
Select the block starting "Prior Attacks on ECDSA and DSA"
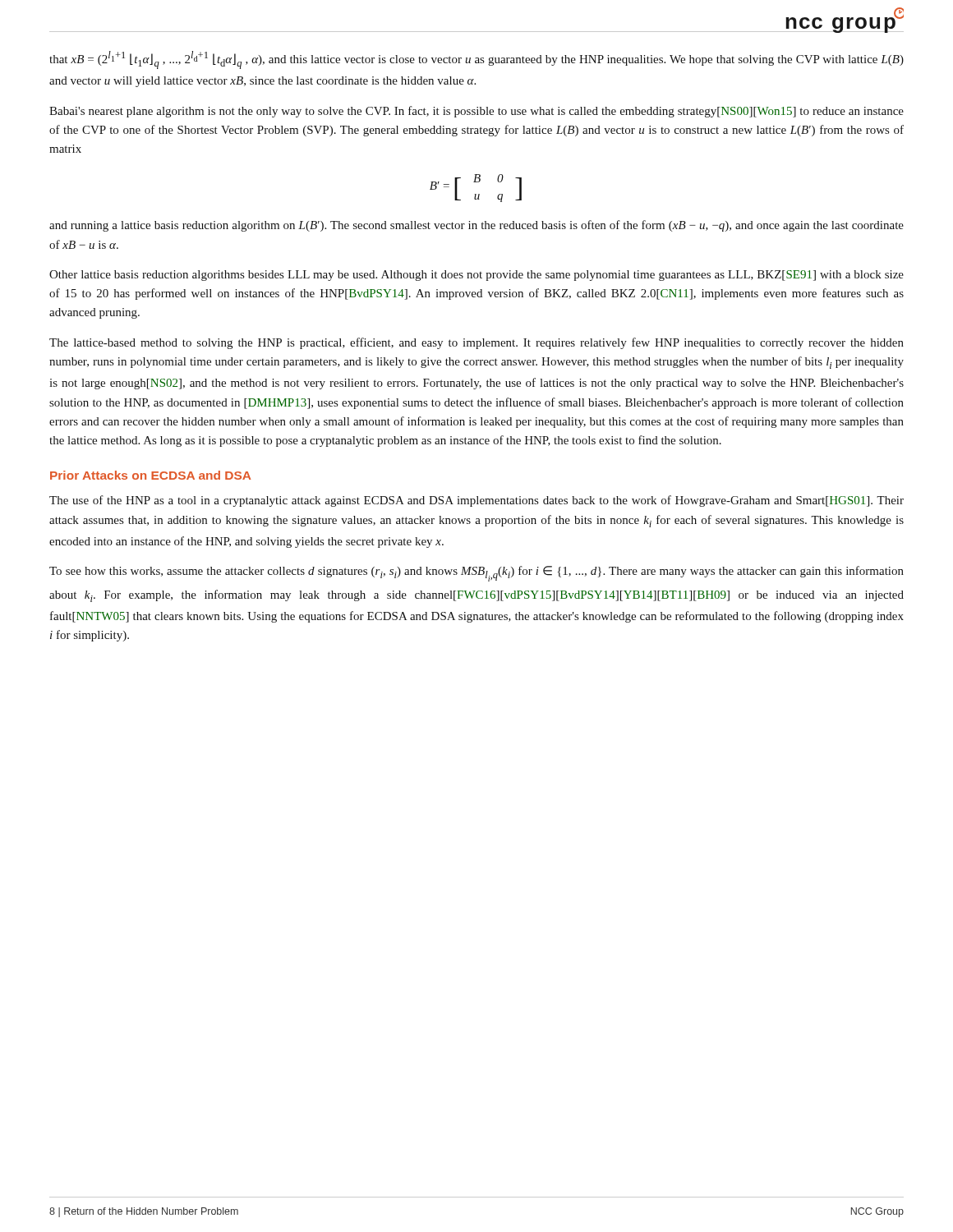click(150, 475)
